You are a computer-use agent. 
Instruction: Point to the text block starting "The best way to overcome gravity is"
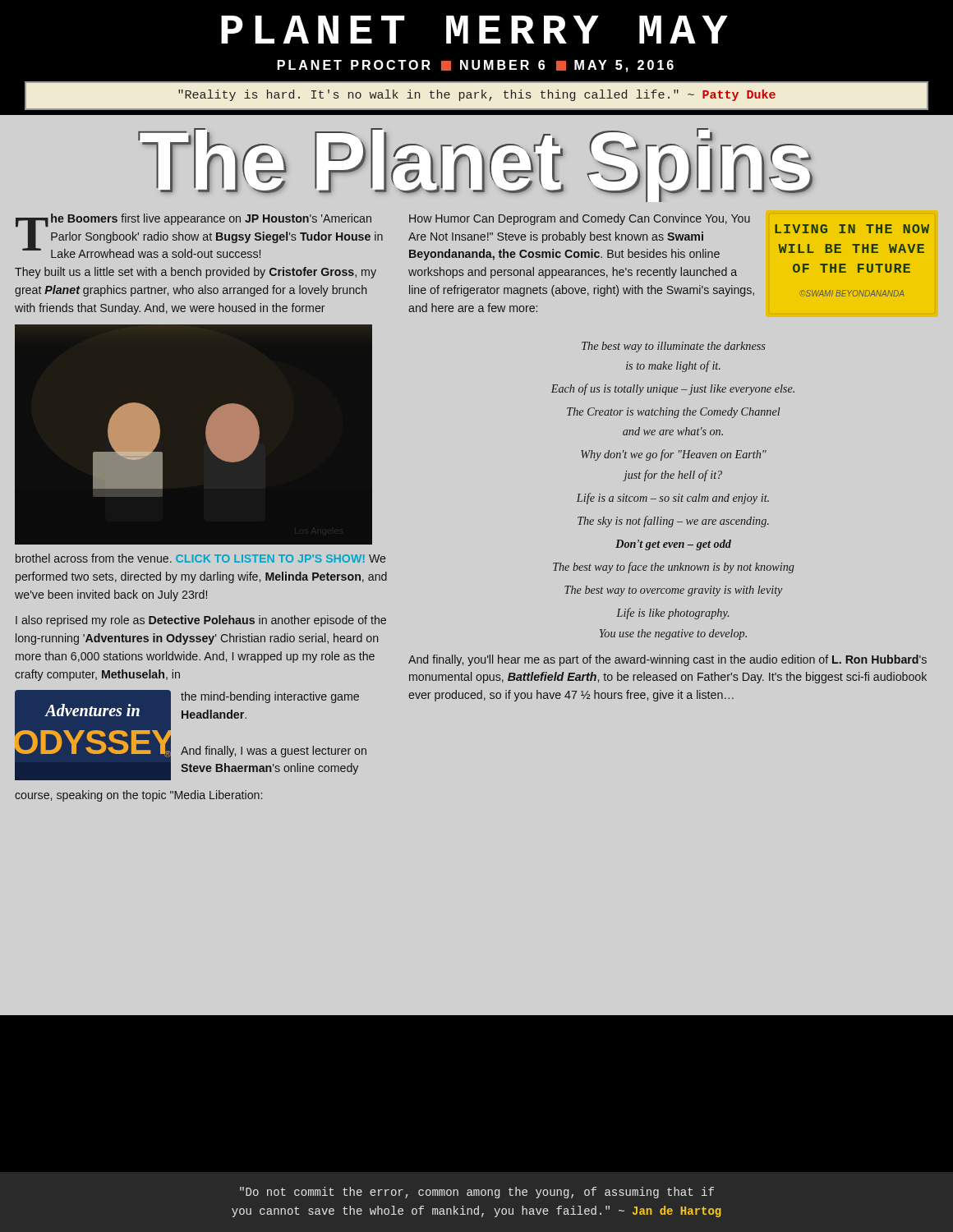coord(673,590)
